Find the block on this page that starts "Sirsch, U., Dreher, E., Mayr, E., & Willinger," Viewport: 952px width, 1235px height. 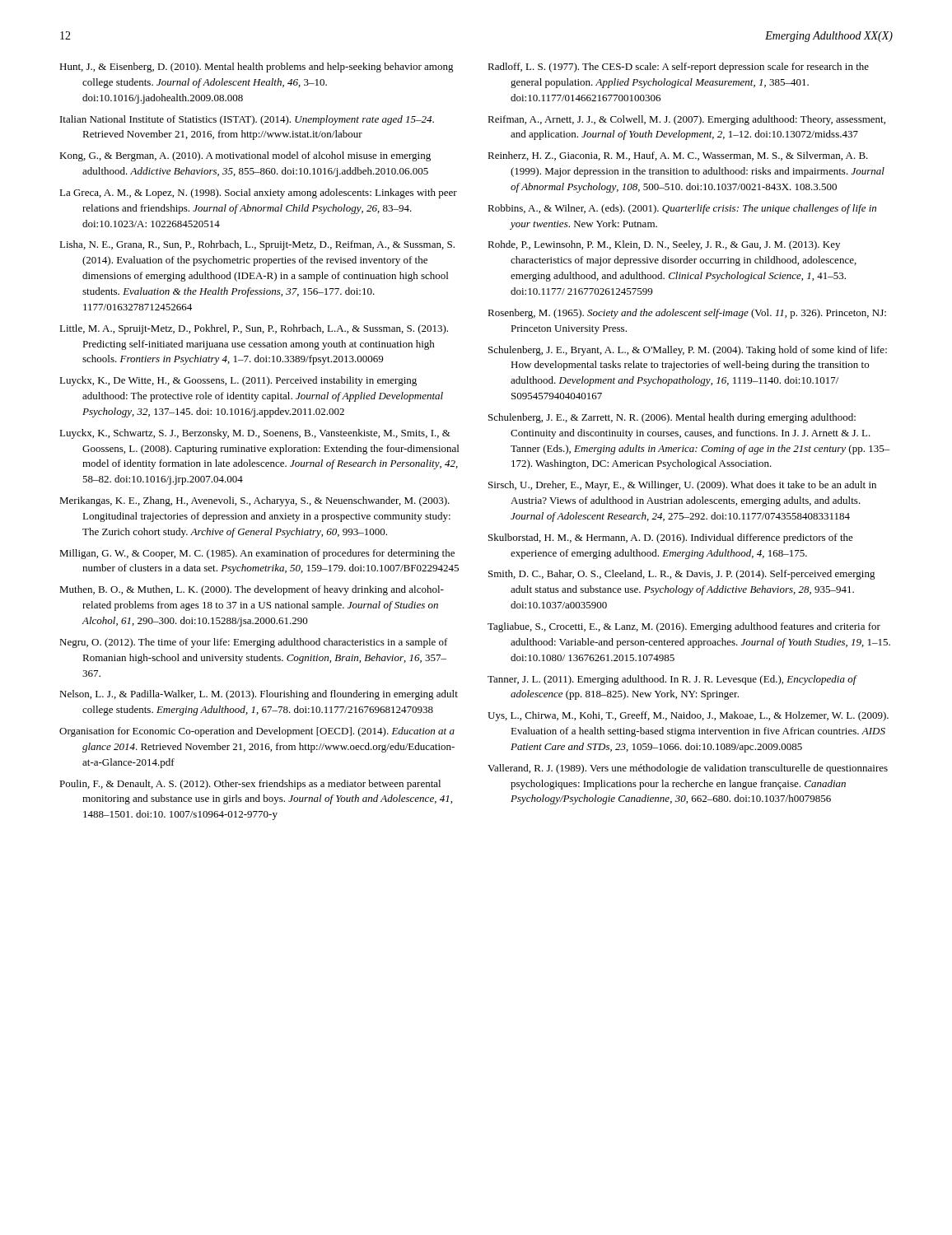click(x=682, y=500)
